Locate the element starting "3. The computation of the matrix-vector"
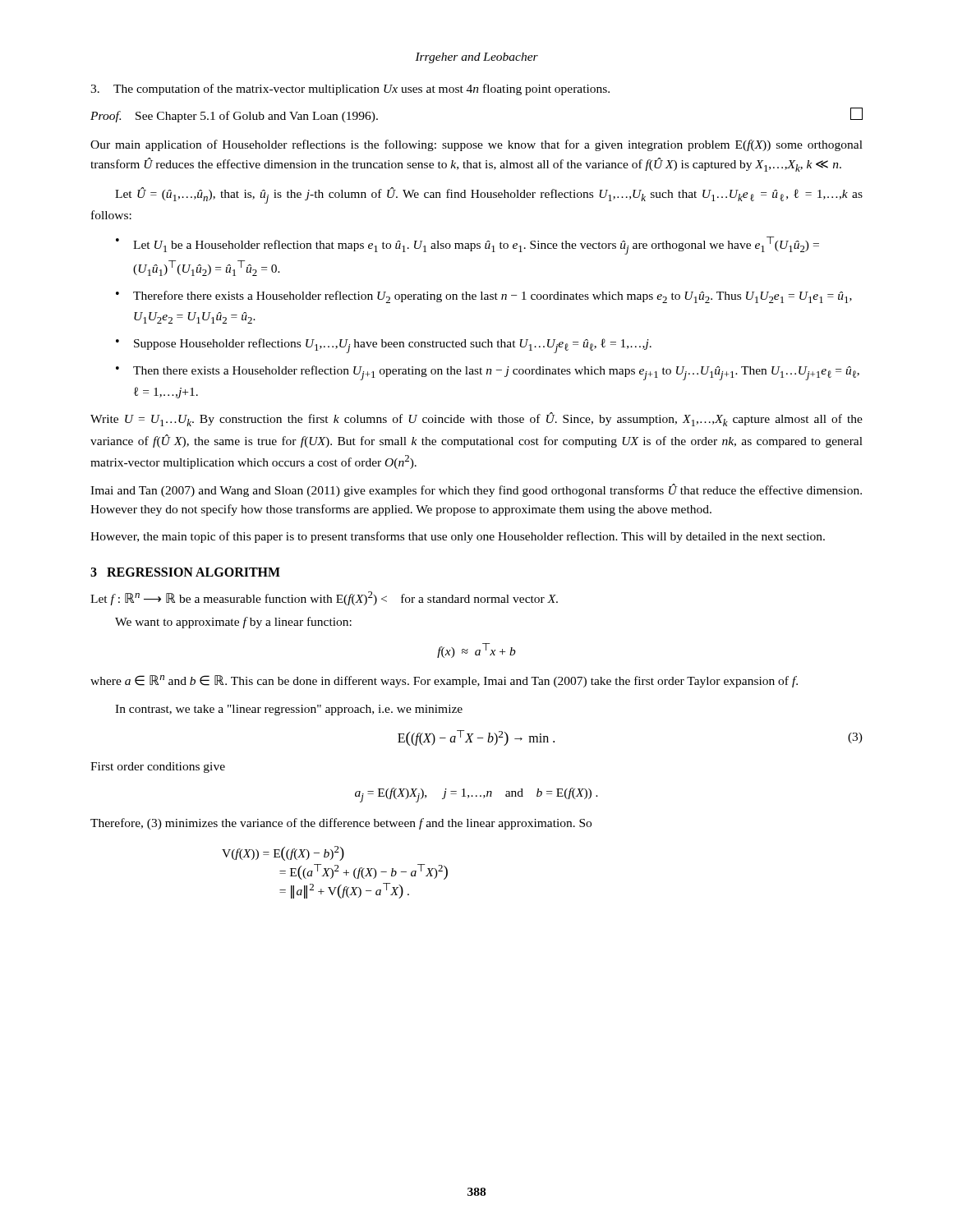This screenshot has height=1232, width=953. pyautogui.click(x=350, y=88)
